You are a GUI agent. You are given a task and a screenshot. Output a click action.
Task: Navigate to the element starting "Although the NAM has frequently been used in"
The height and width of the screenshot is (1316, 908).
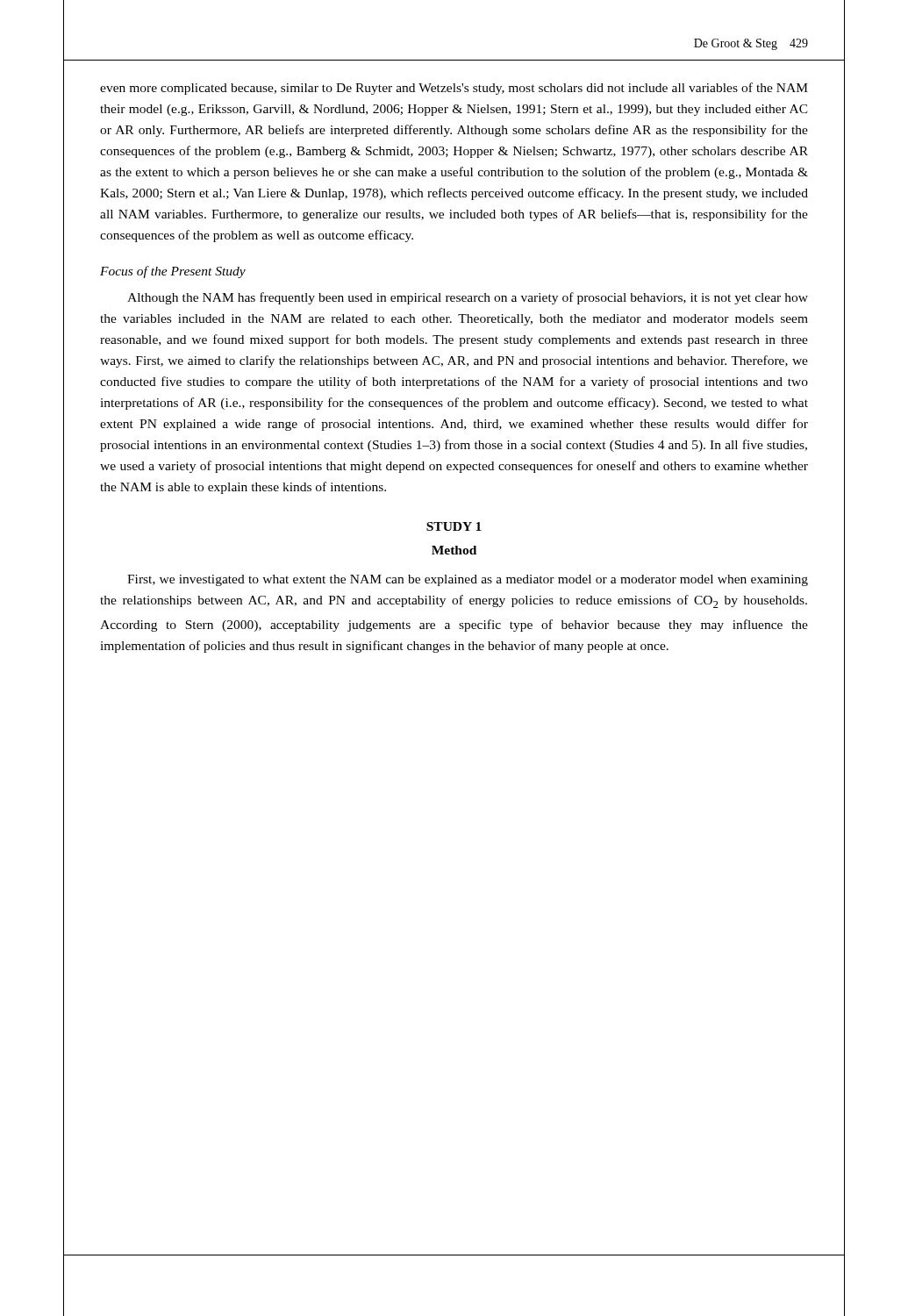(454, 392)
